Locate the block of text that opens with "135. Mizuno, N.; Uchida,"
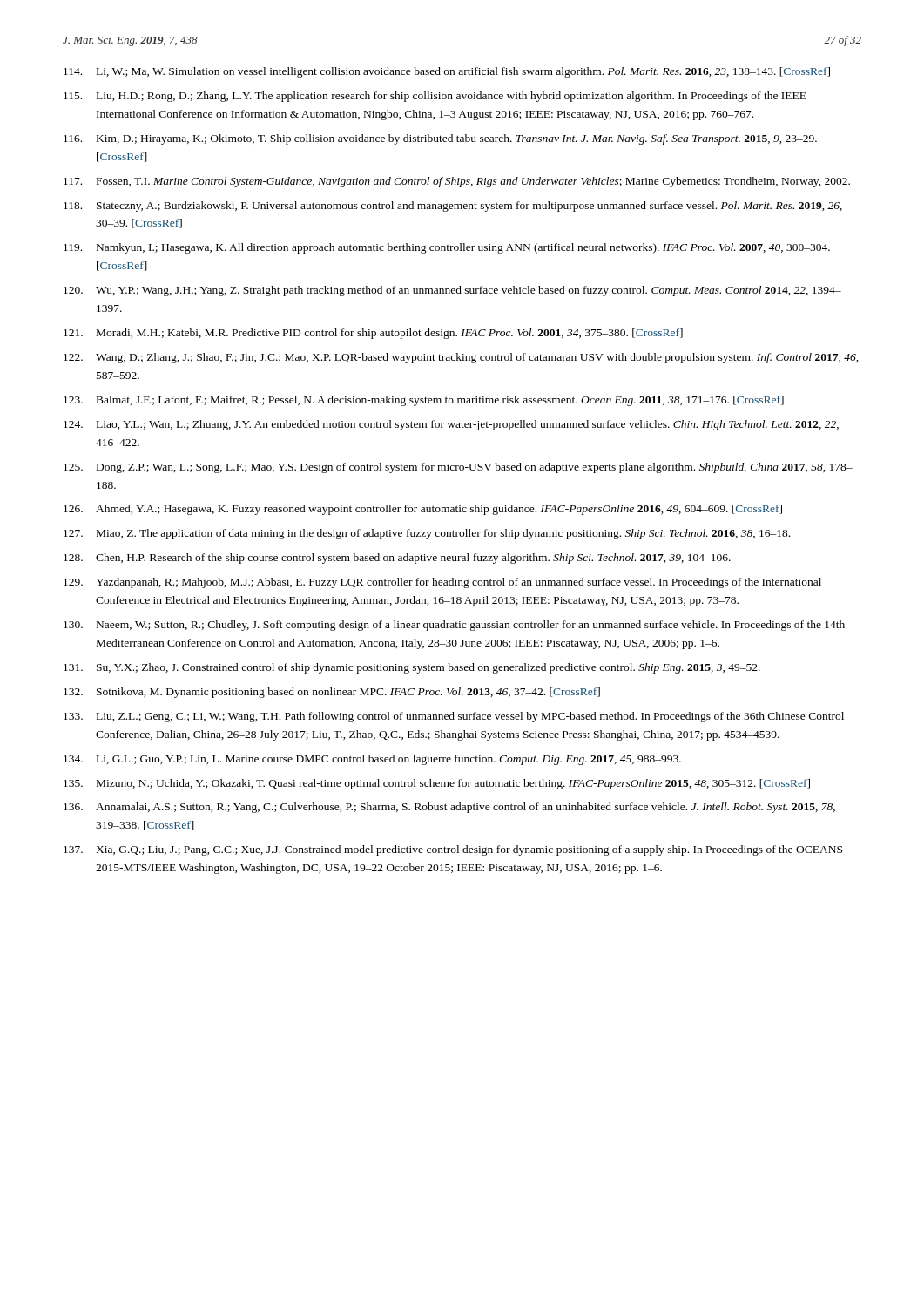This screenshot has height=1307, width=924. [462, 783]
